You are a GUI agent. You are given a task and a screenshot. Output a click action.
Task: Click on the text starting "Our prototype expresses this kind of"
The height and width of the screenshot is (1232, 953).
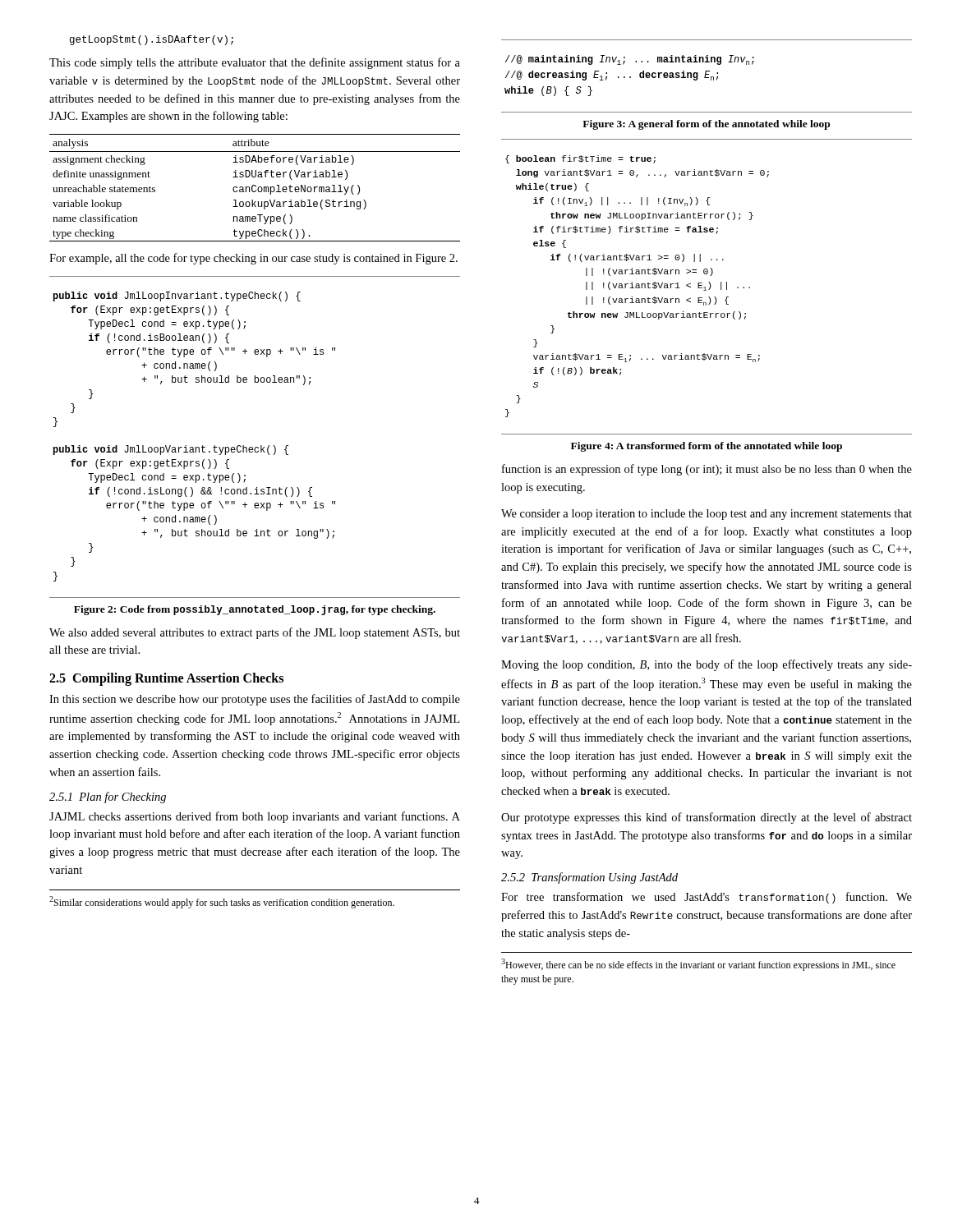(707, 836)
